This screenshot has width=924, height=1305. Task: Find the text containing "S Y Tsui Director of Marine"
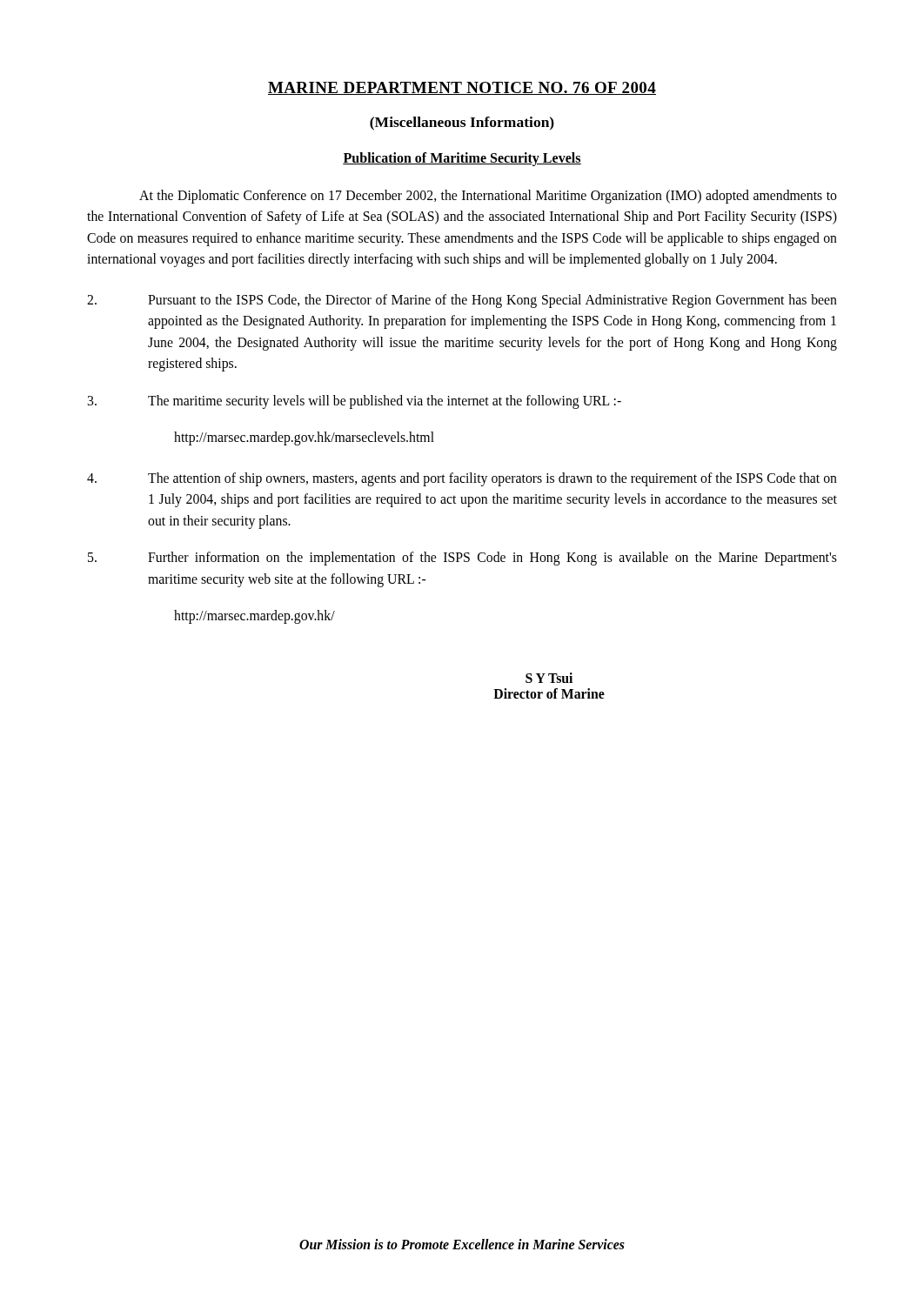pyautogui.click(x=549, y=686)
